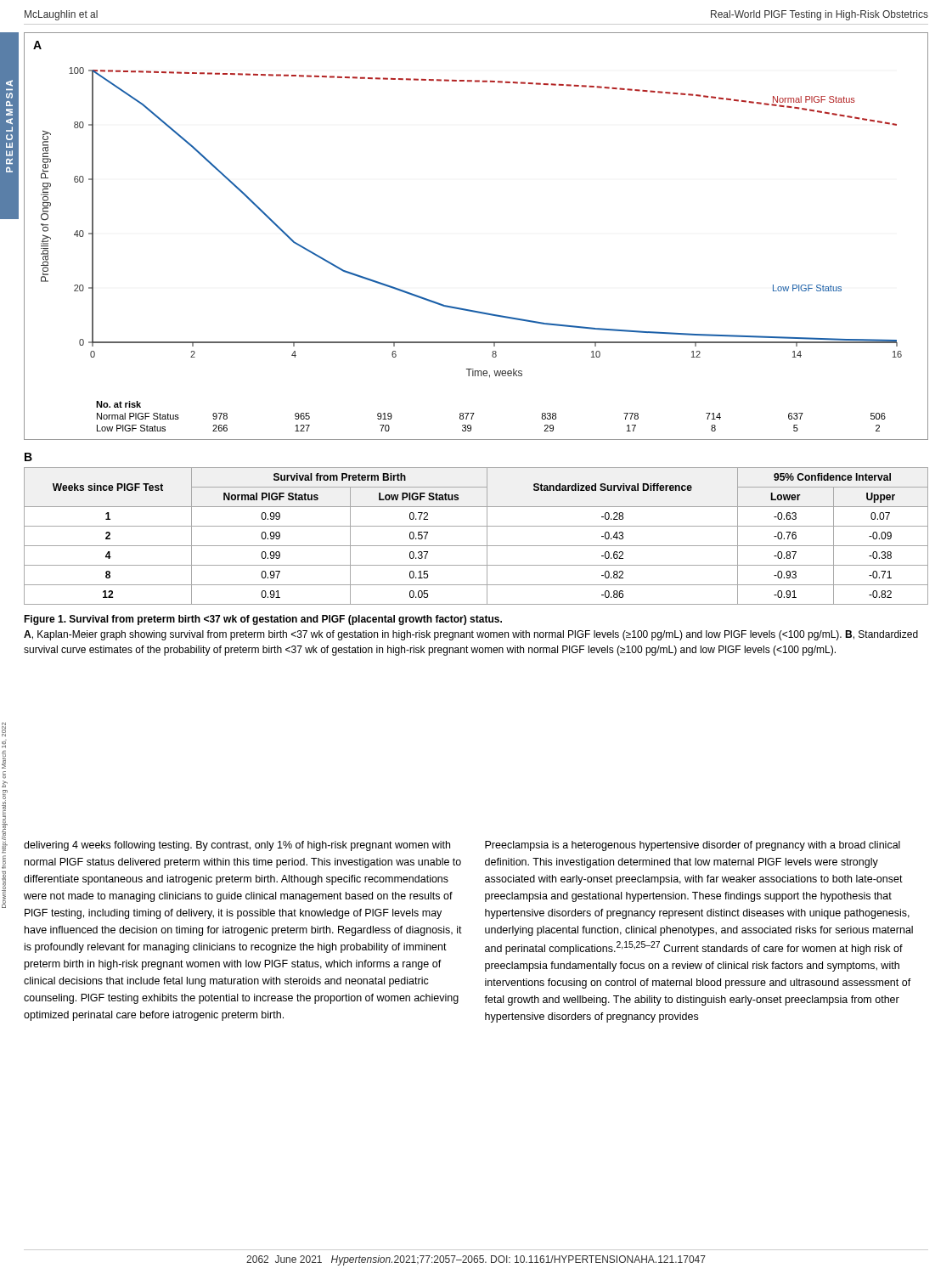Find the table that mentions "Standardized Survival Difference"
The height and width of the screenshot is (1274, 952).
tap(476, 536)
